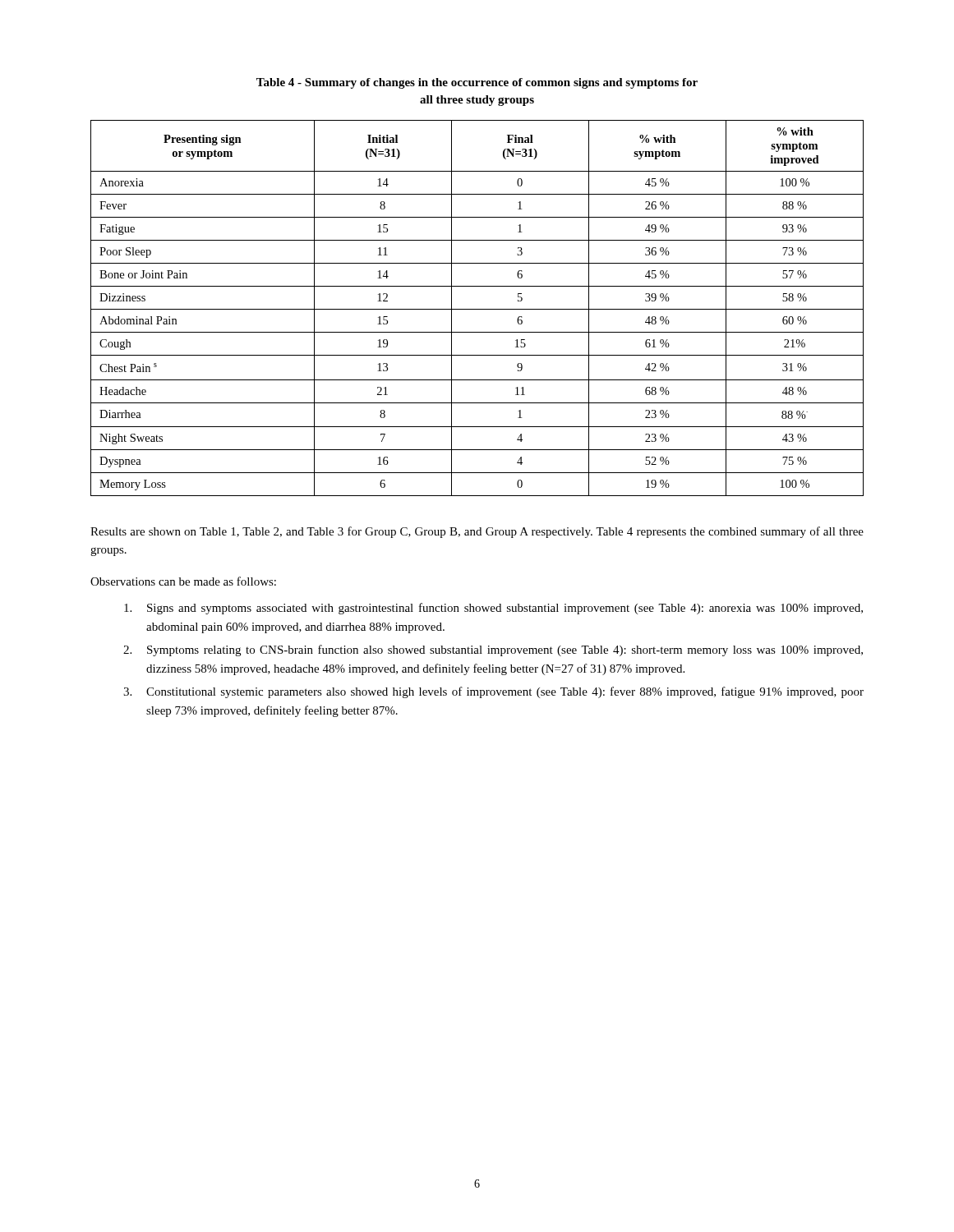Select the element starting "3. Constitutional systemic"

[493, 701]
